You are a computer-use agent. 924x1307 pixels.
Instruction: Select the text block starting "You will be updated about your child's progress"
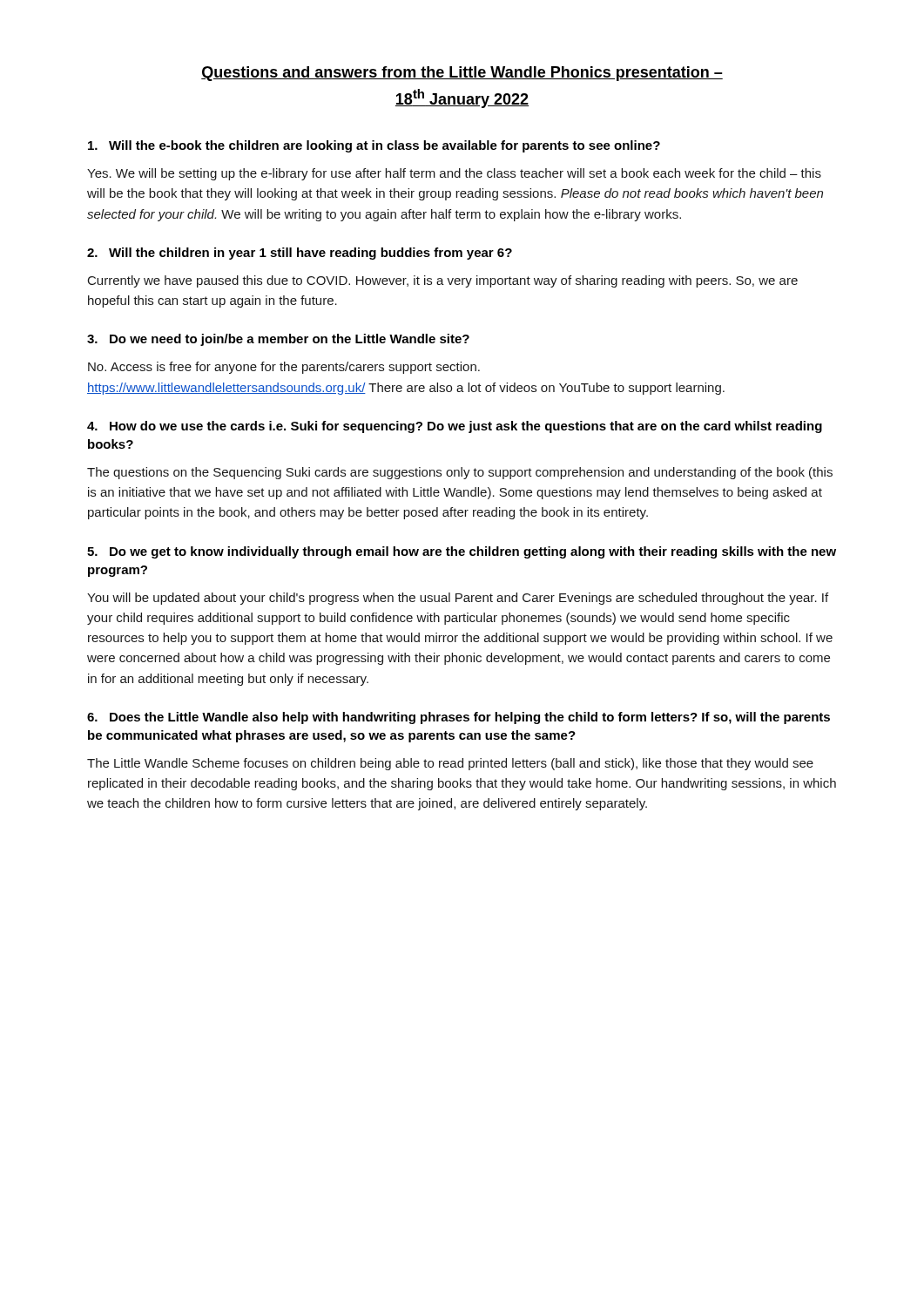(460, 637)
